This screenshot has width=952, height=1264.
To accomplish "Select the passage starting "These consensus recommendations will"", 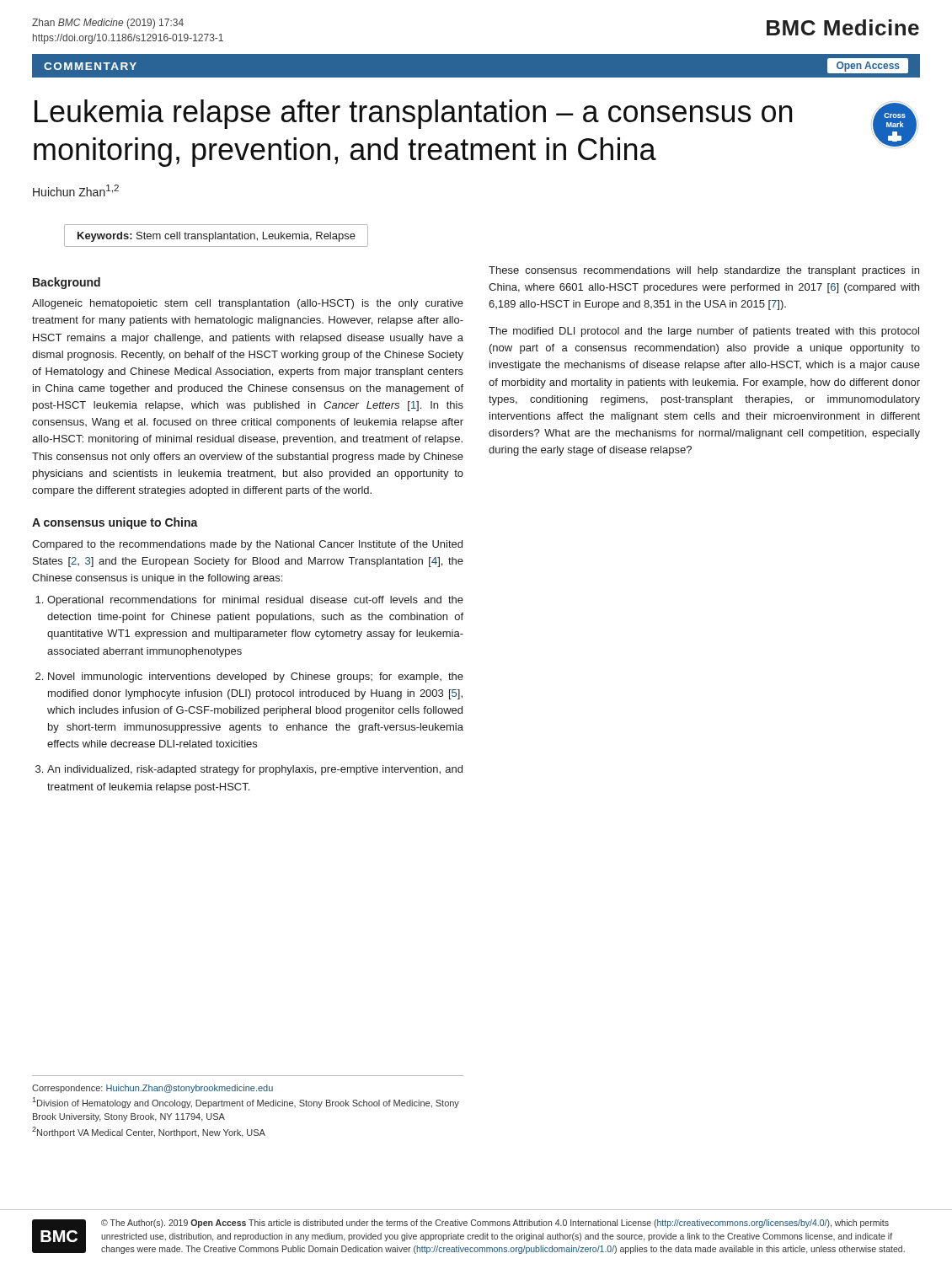I will click(704, 287).
